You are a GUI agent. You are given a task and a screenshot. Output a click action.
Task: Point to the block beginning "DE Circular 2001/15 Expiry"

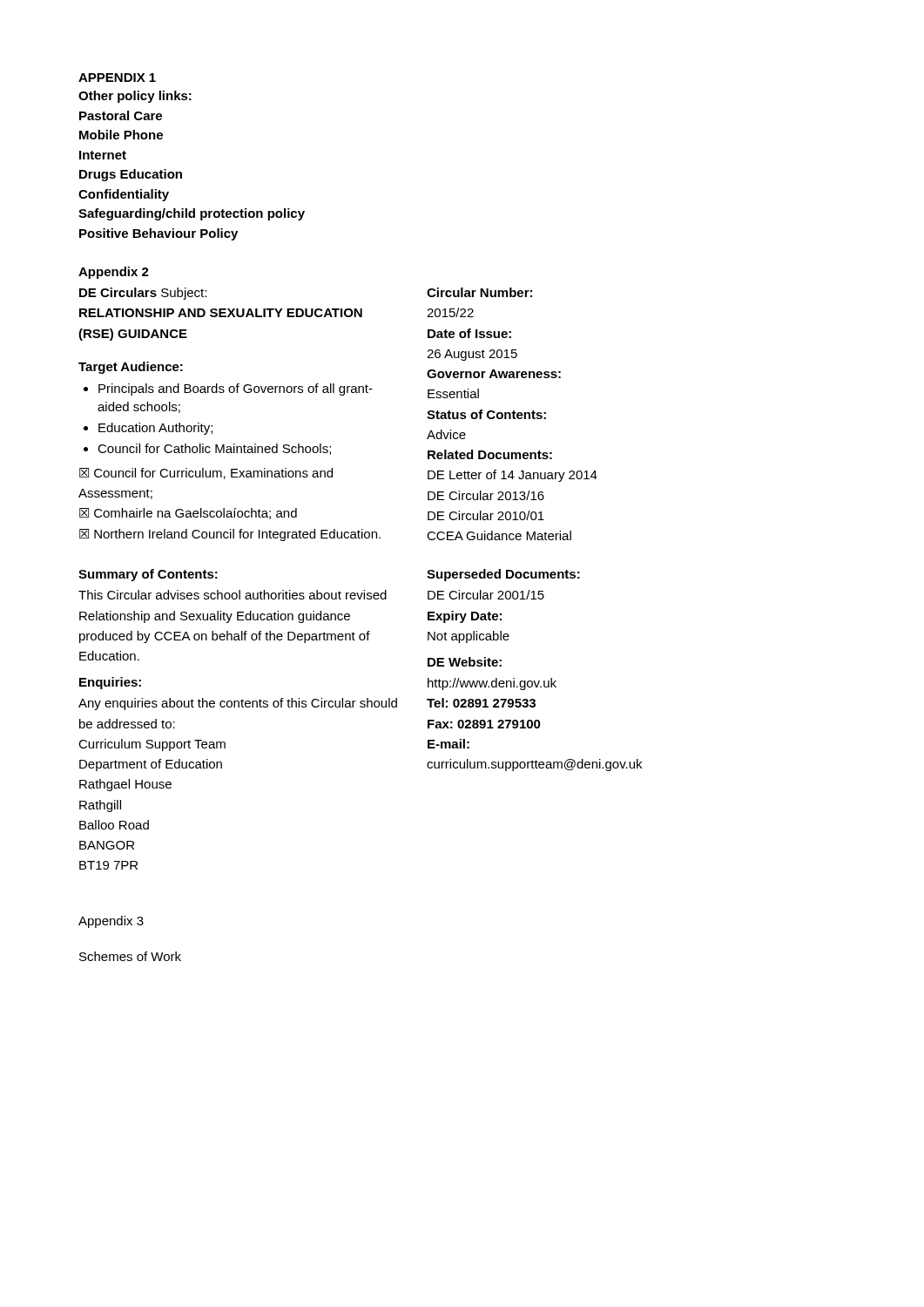[486, 615]
